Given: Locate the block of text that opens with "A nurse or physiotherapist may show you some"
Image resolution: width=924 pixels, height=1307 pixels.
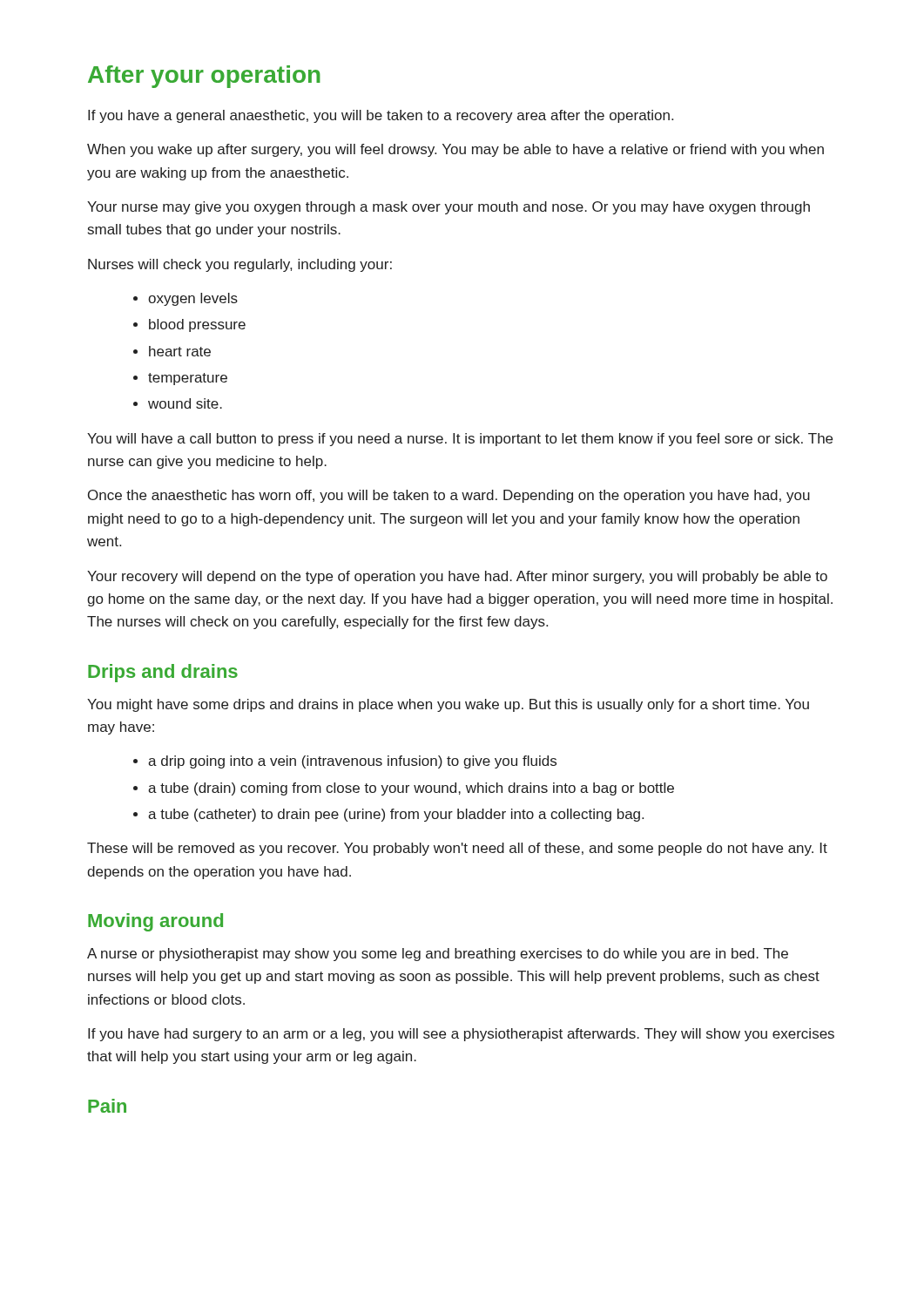Looking at the screenshot, I should click(462, 977).
